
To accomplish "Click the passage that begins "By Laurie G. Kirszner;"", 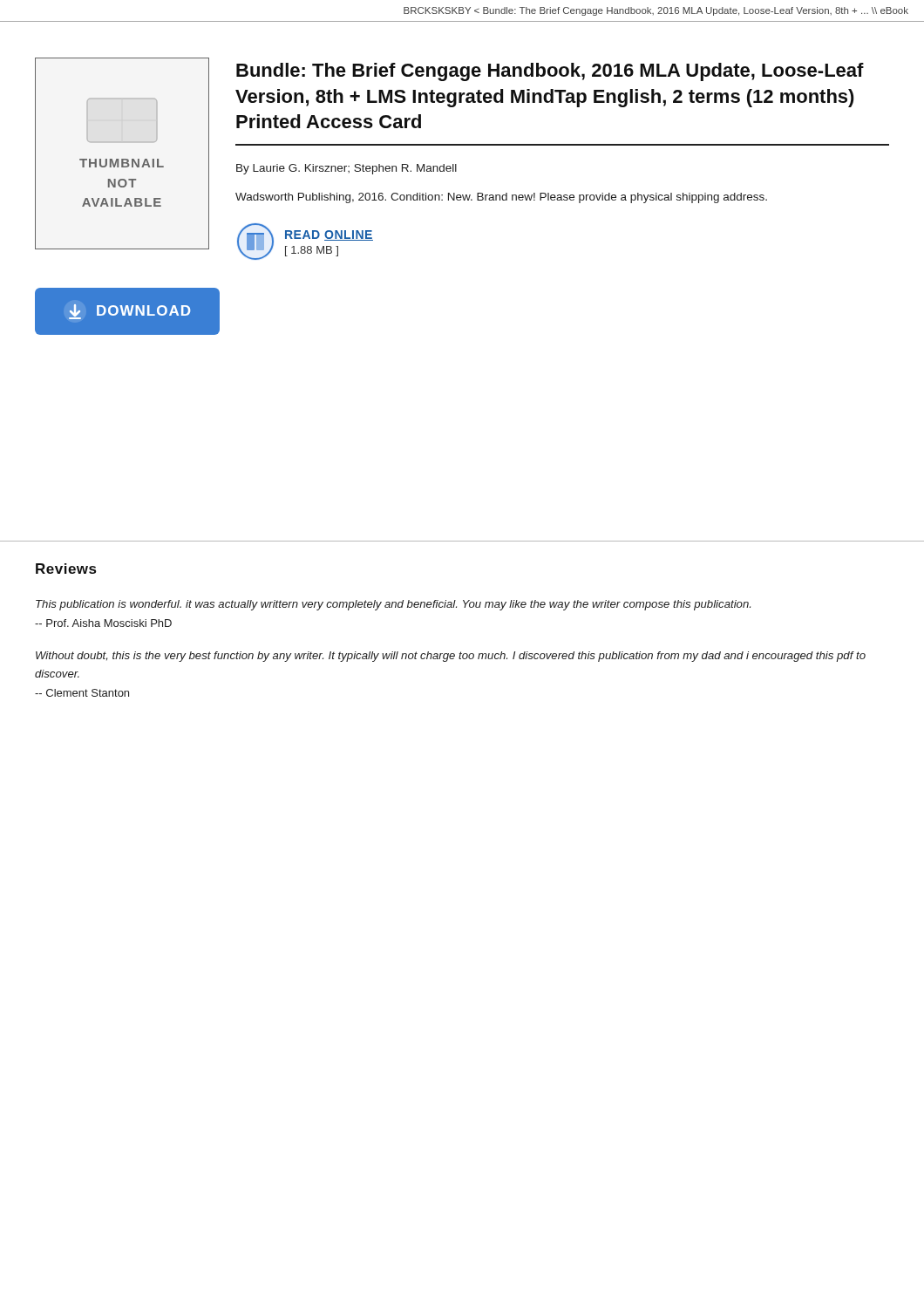I will (x=346, y=168).
